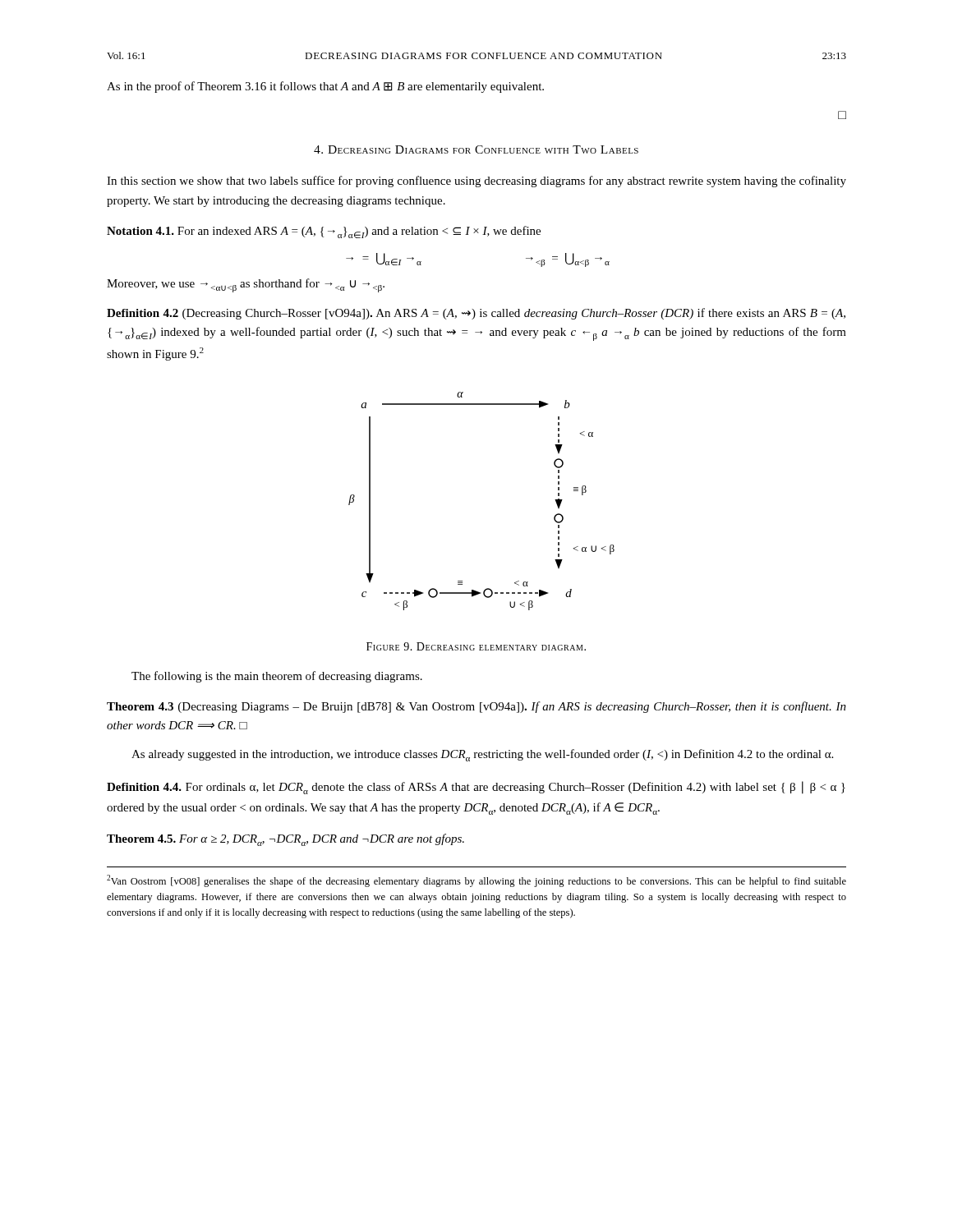The image size is (953, 1232).
Task: Locate the element starting "4. Decreasing Diagrams for Confluence with Two"
Action: pos(476,149)
